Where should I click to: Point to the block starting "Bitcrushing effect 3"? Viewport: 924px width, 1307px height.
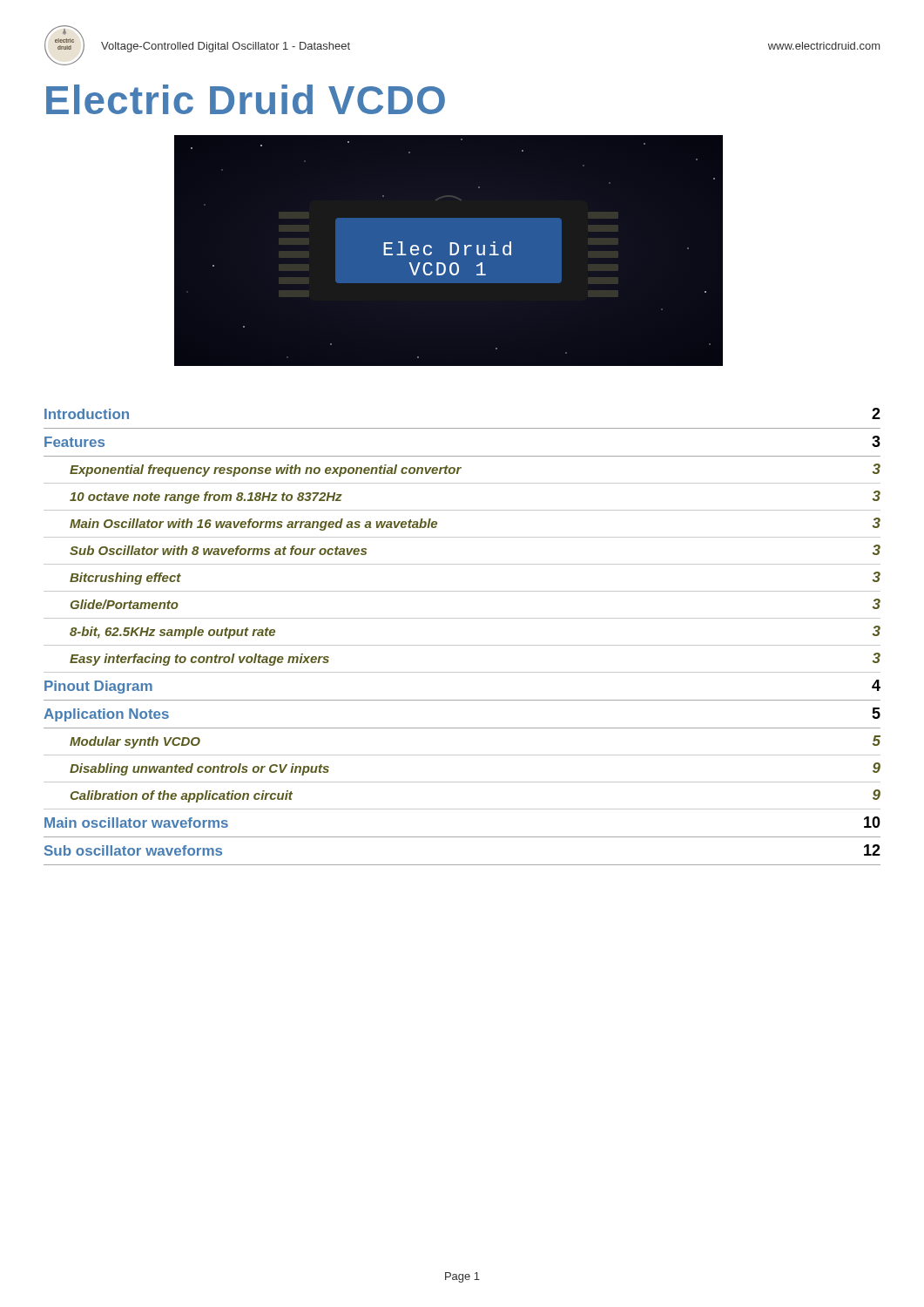coord(118,577)
